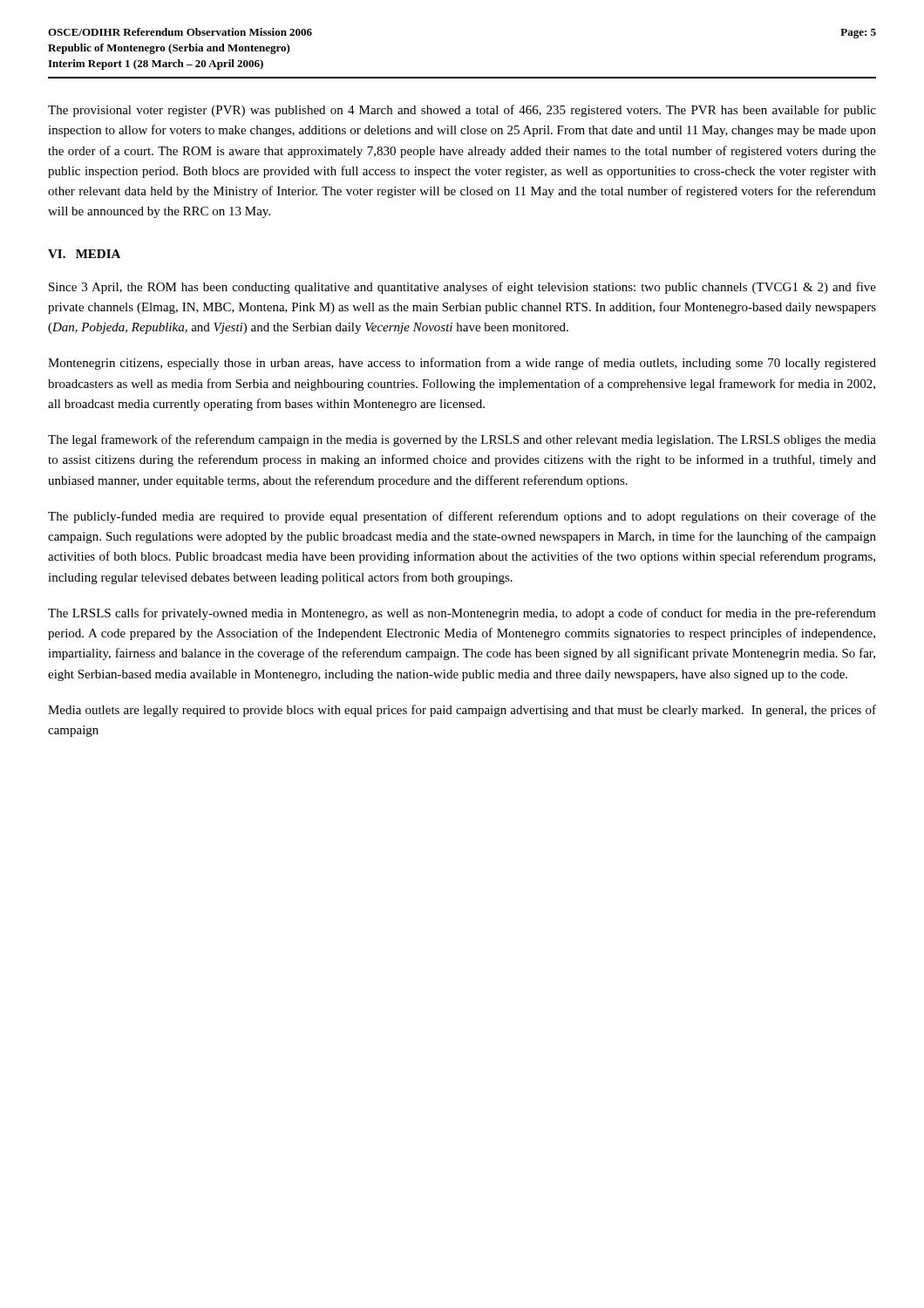
Task: Click on the text starting "Montenegrin citizens, especially those"
Action: tap(462, 383)
